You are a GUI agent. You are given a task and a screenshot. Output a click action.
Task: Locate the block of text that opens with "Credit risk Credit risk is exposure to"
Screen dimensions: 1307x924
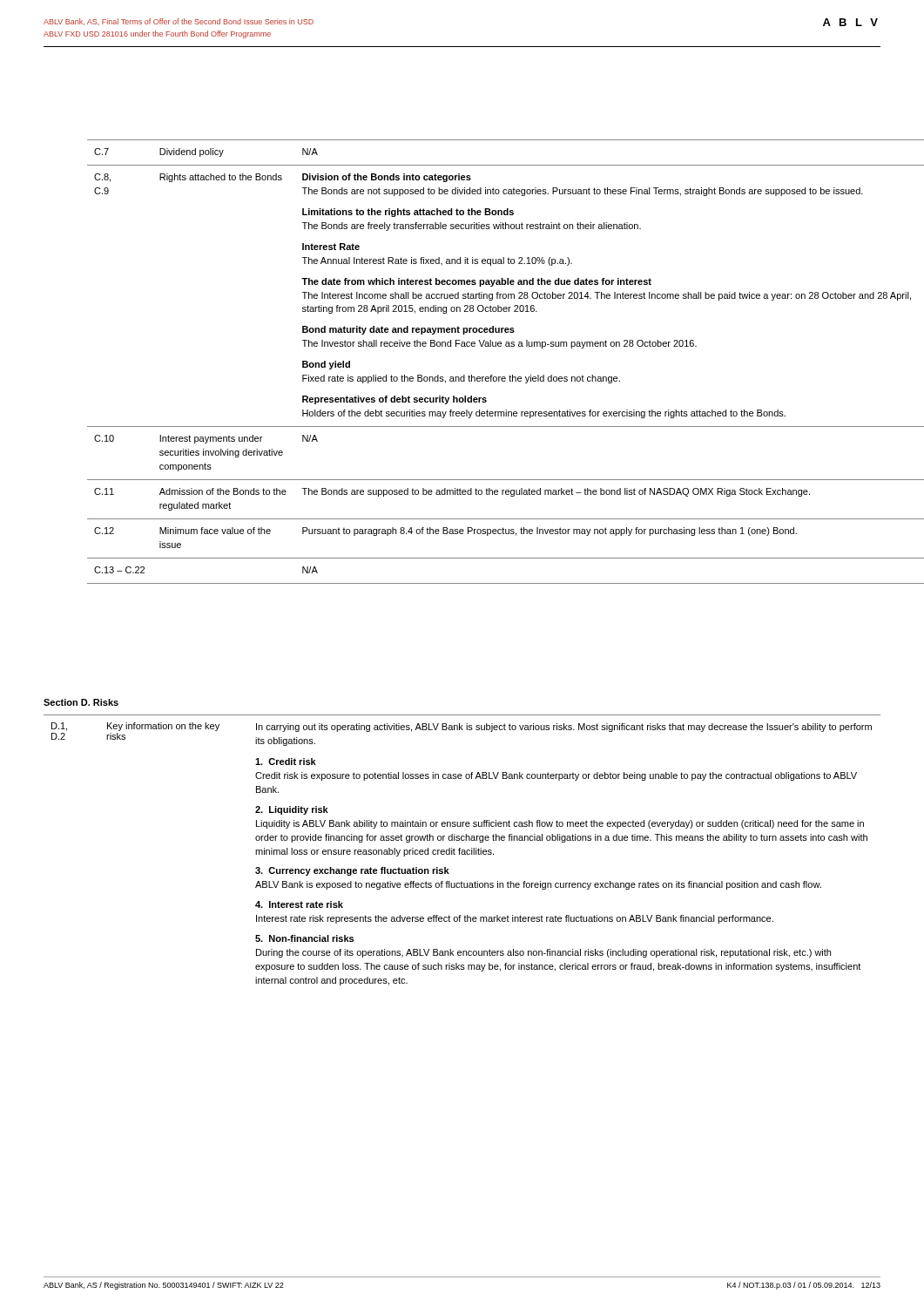tap(556, 775)
